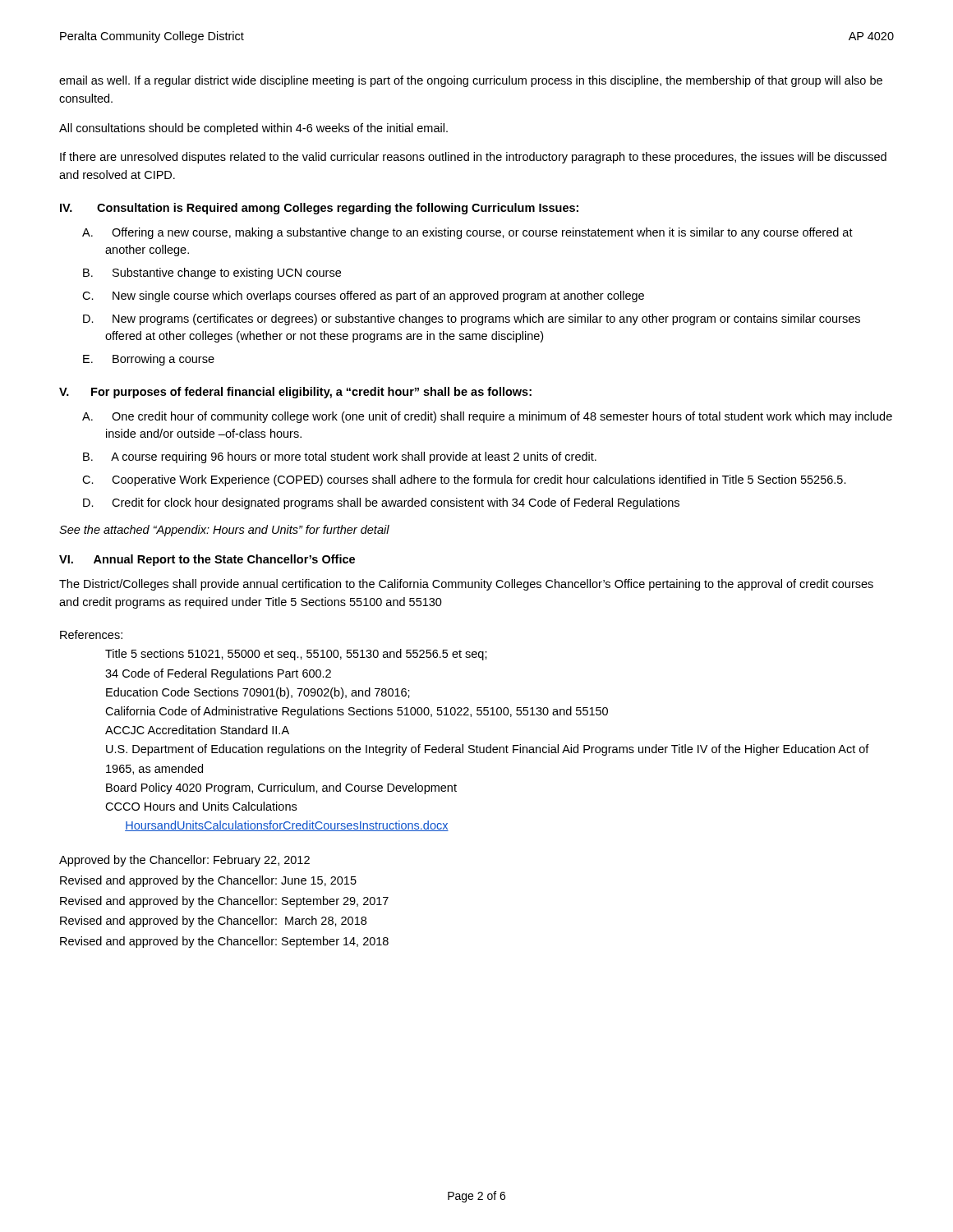Locate the text starting "The District/Colleges shall provide annual certification"

pyautogui.click(x=466, y=593)
